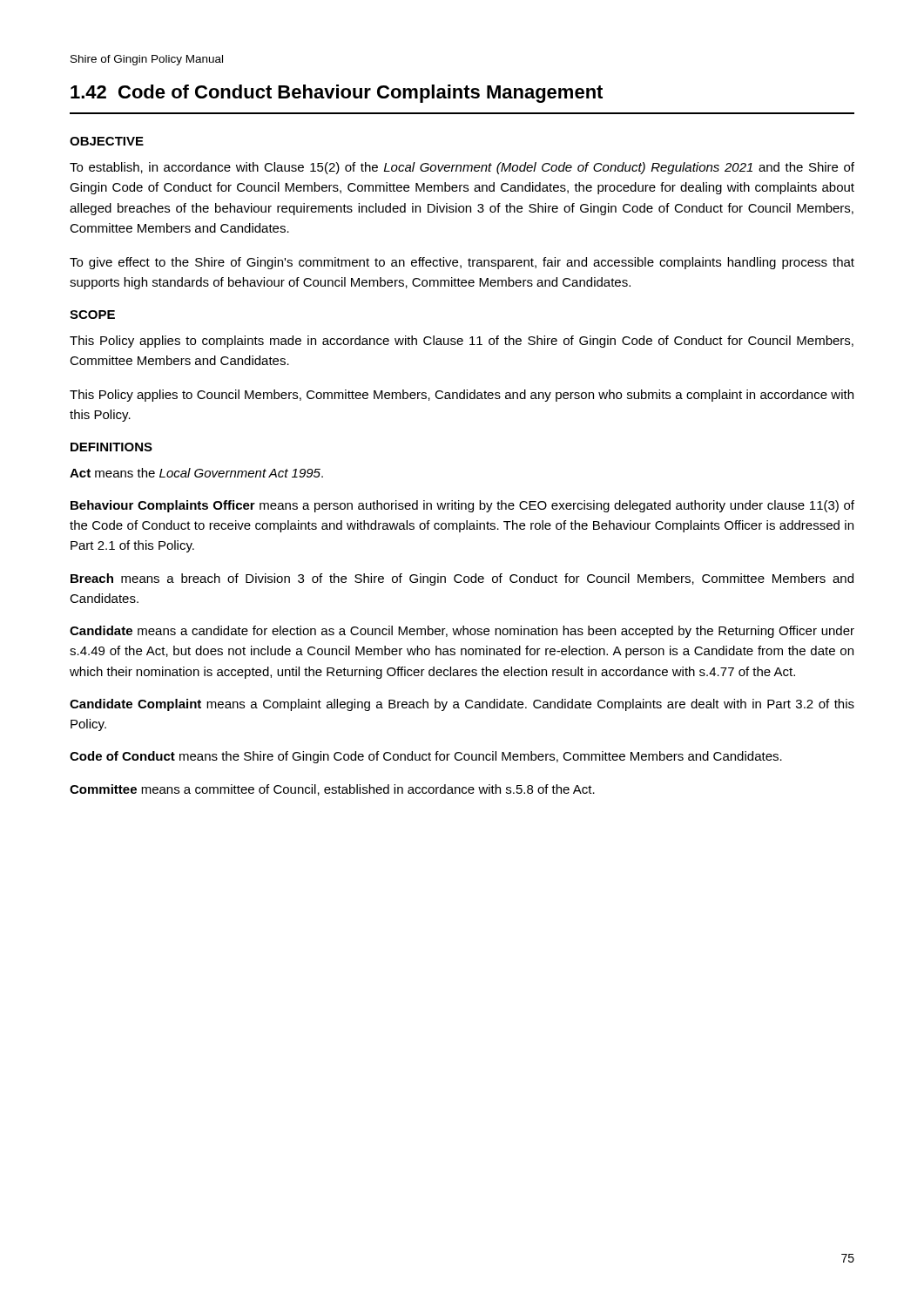
Task: Point to the block beginning "Code of Conduct means"
Action: coord(426,756)
